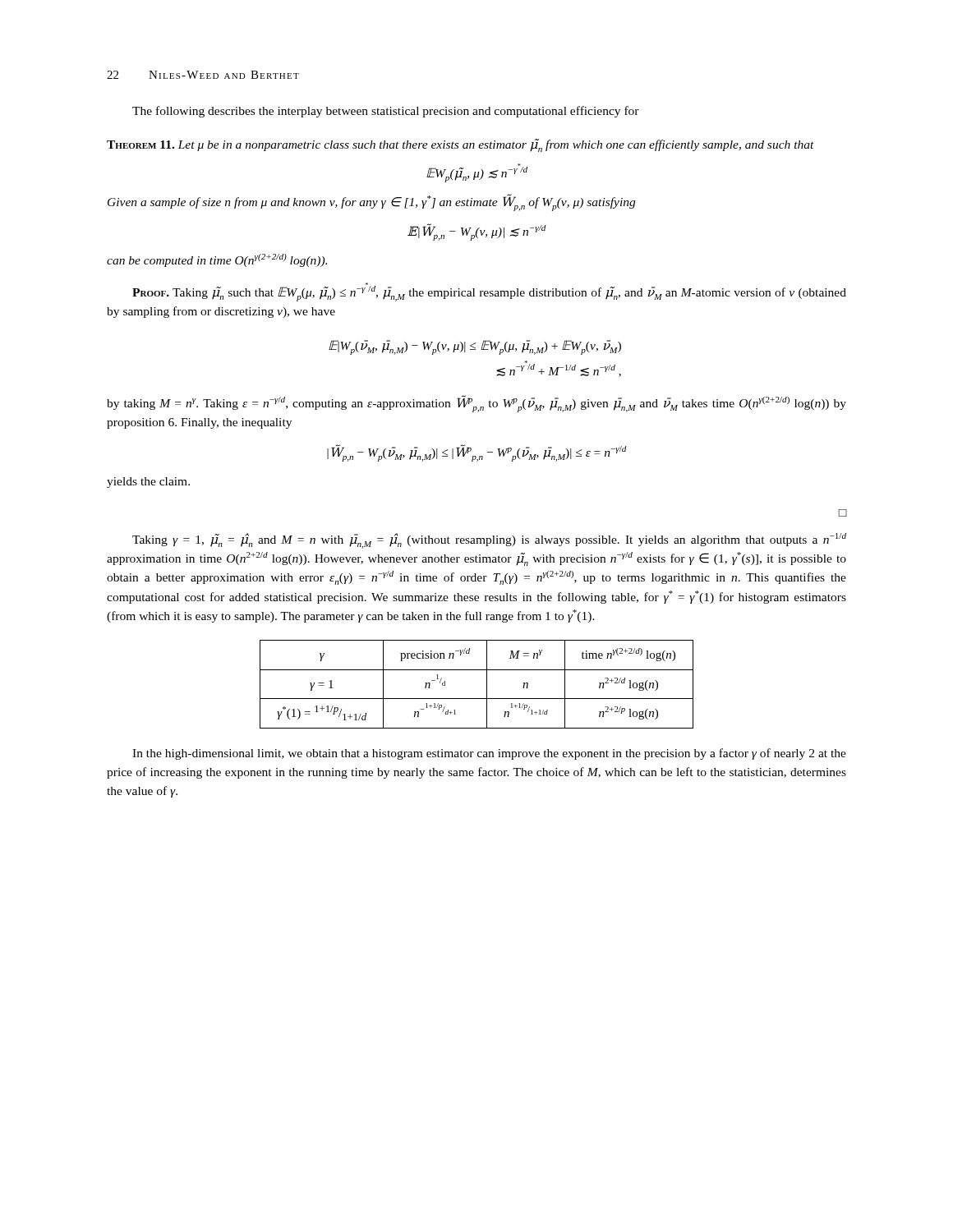Select a table

[x=476, y=684]
